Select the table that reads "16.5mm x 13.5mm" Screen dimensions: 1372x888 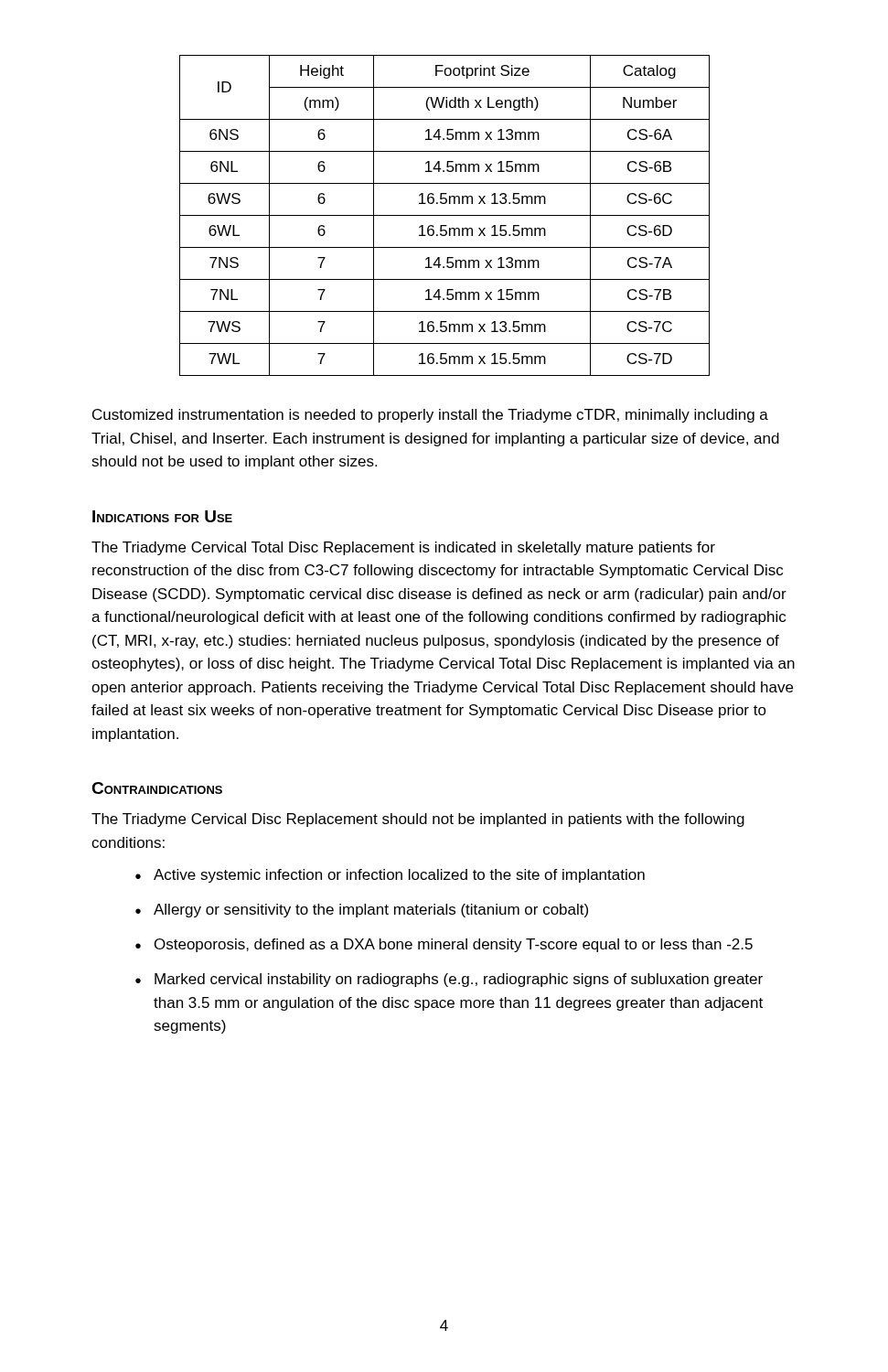click(x=444, y=215)
